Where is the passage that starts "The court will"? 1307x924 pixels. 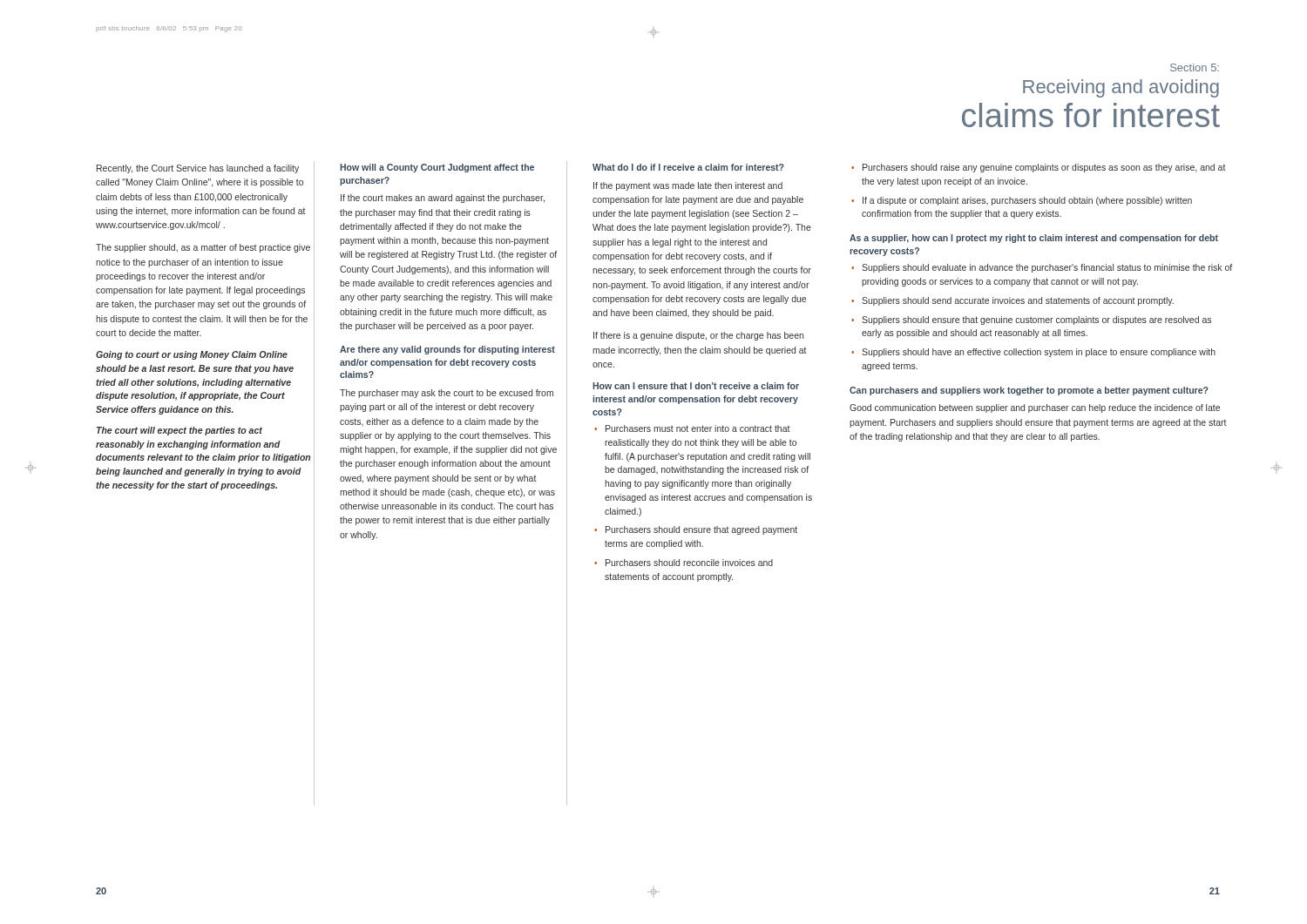pyautogui.click(x=203, y=458)
